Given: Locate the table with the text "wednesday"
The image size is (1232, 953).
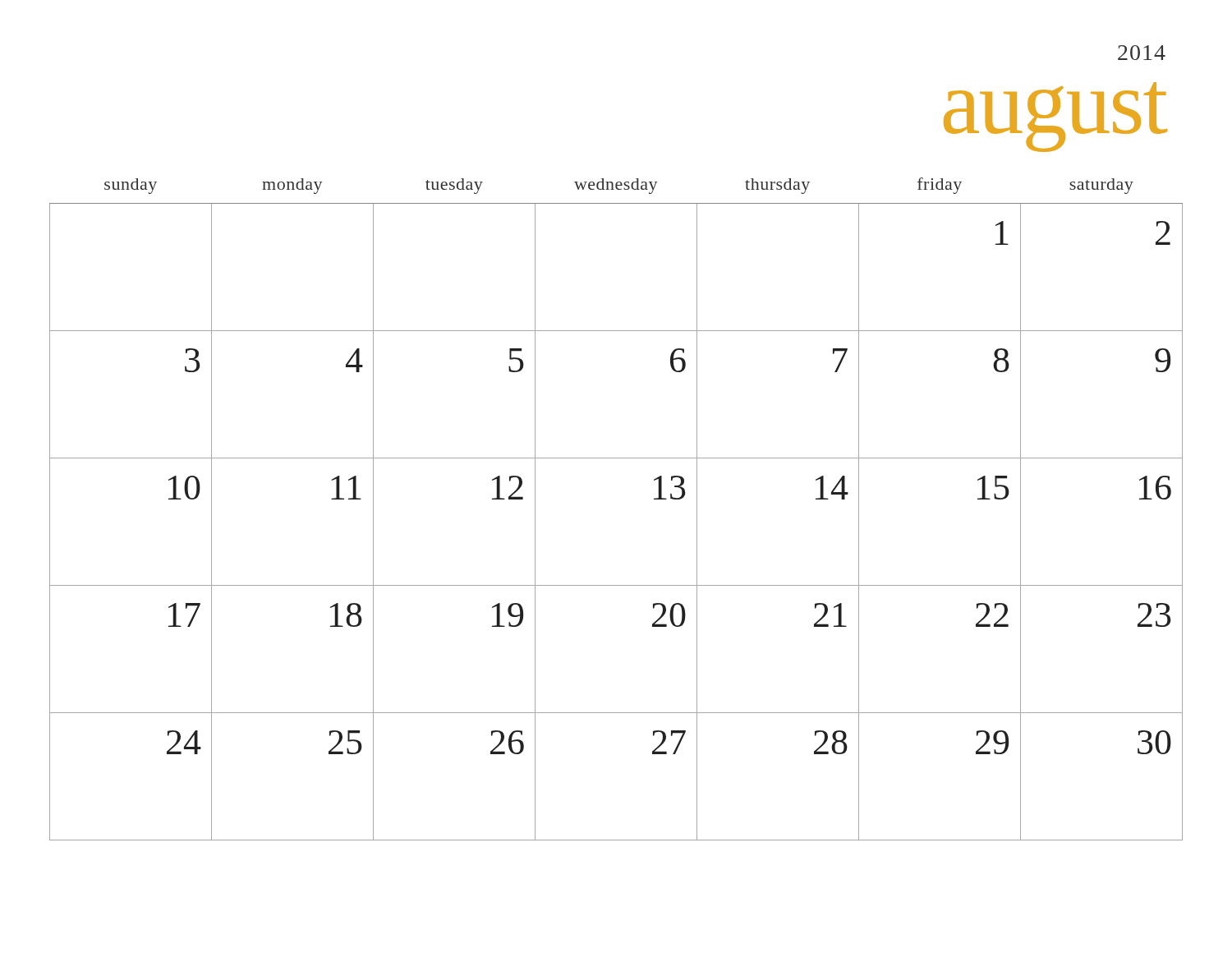Looking at the screenshot, I should pyautogui.click(x=616, y=506).
